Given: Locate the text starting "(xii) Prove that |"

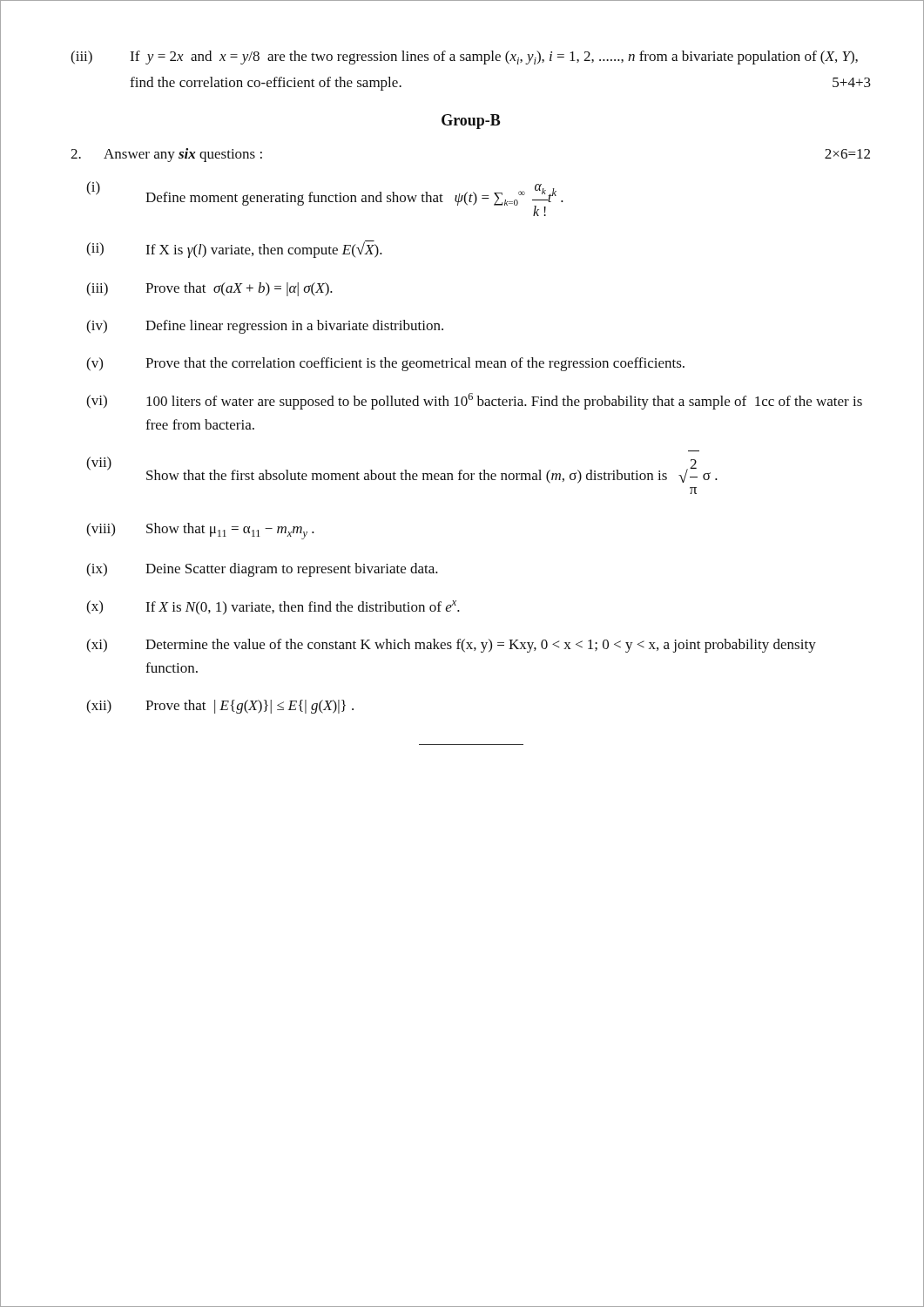Looking at the screenshot, I should (x=220, y=707).
